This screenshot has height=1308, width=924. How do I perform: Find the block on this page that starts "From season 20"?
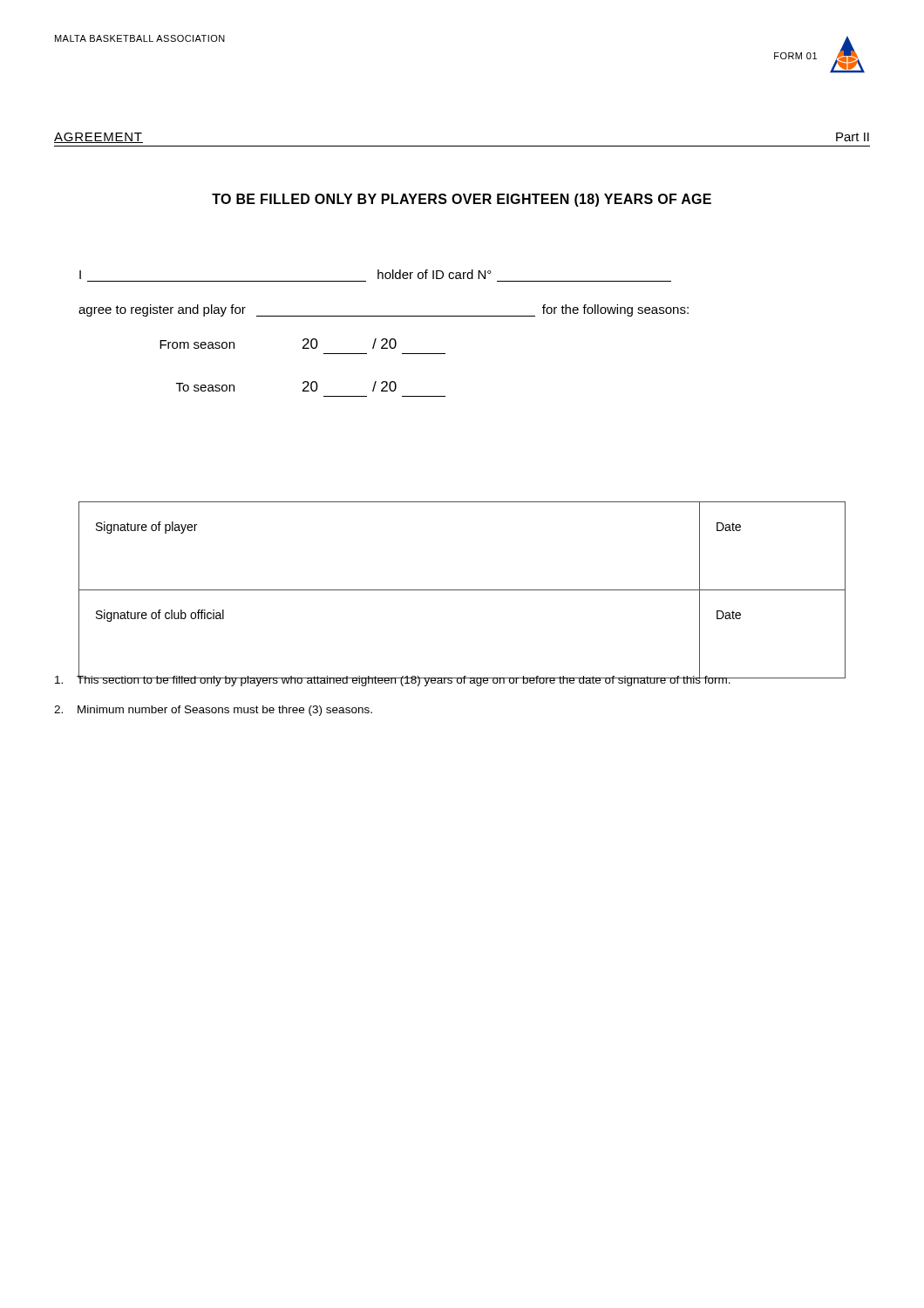[x=302, y=346]
